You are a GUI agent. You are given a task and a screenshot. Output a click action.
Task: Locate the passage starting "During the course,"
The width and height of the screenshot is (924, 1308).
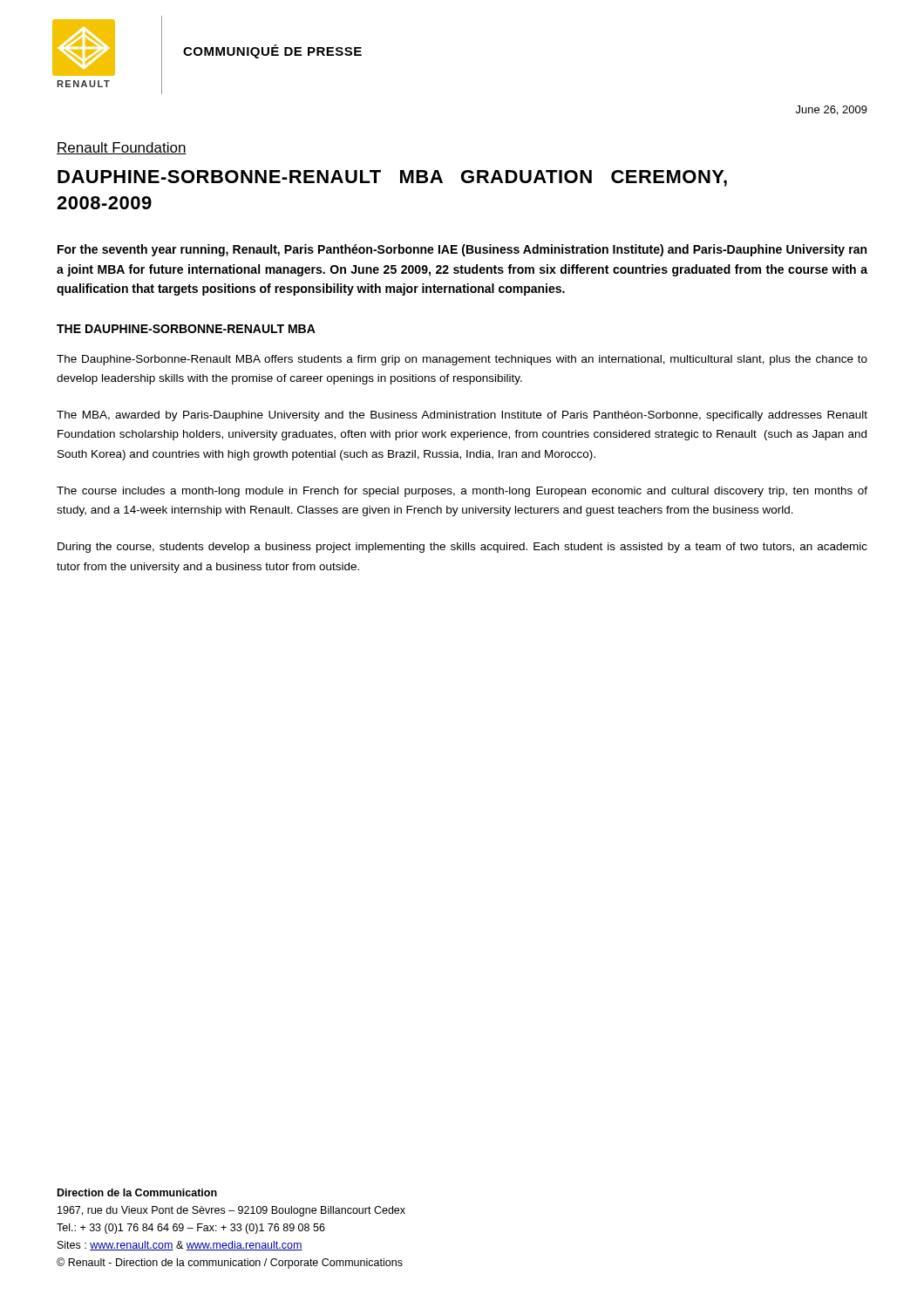pos(462,556)
